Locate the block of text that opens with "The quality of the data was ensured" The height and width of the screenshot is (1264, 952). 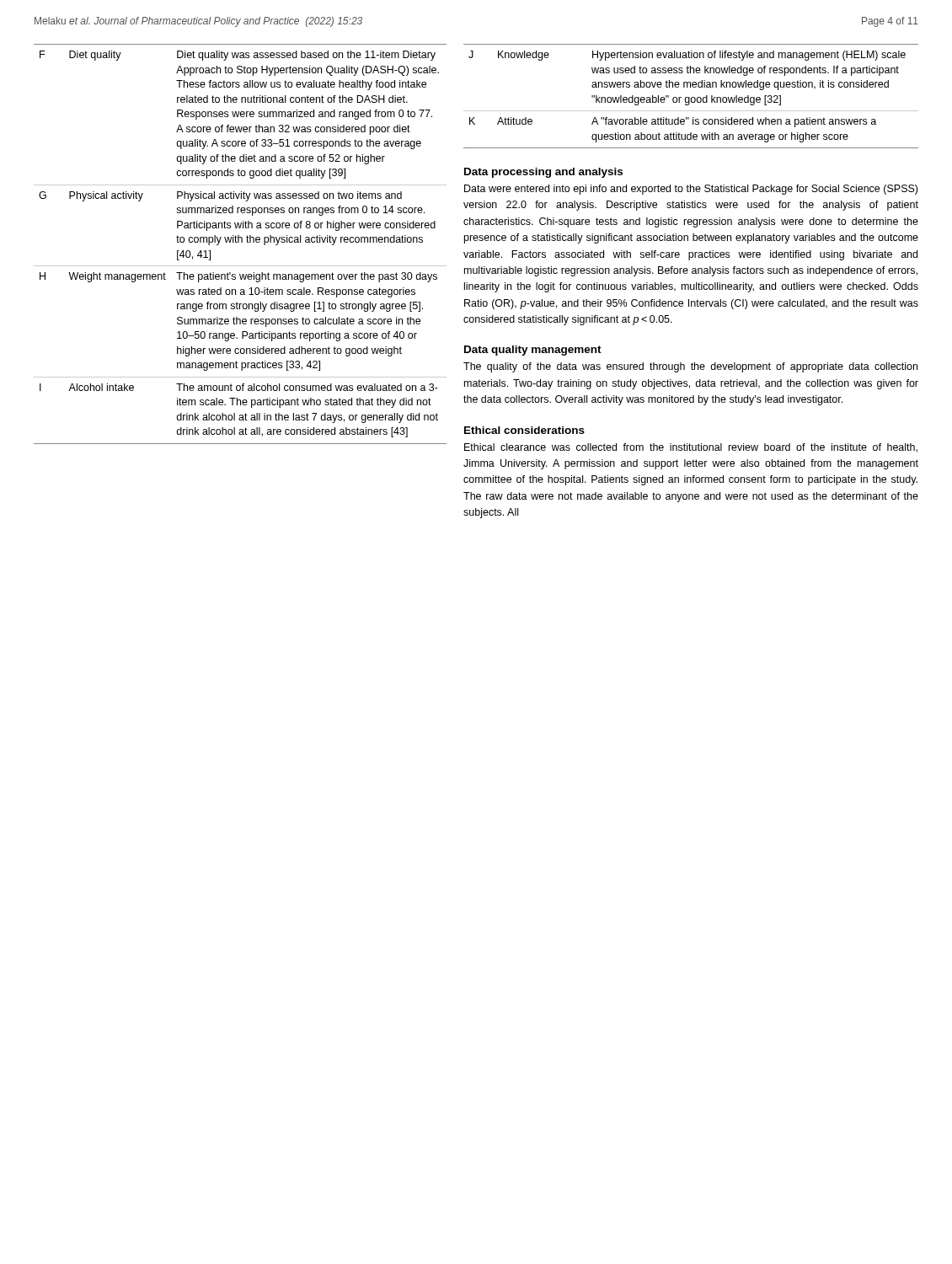691,383
